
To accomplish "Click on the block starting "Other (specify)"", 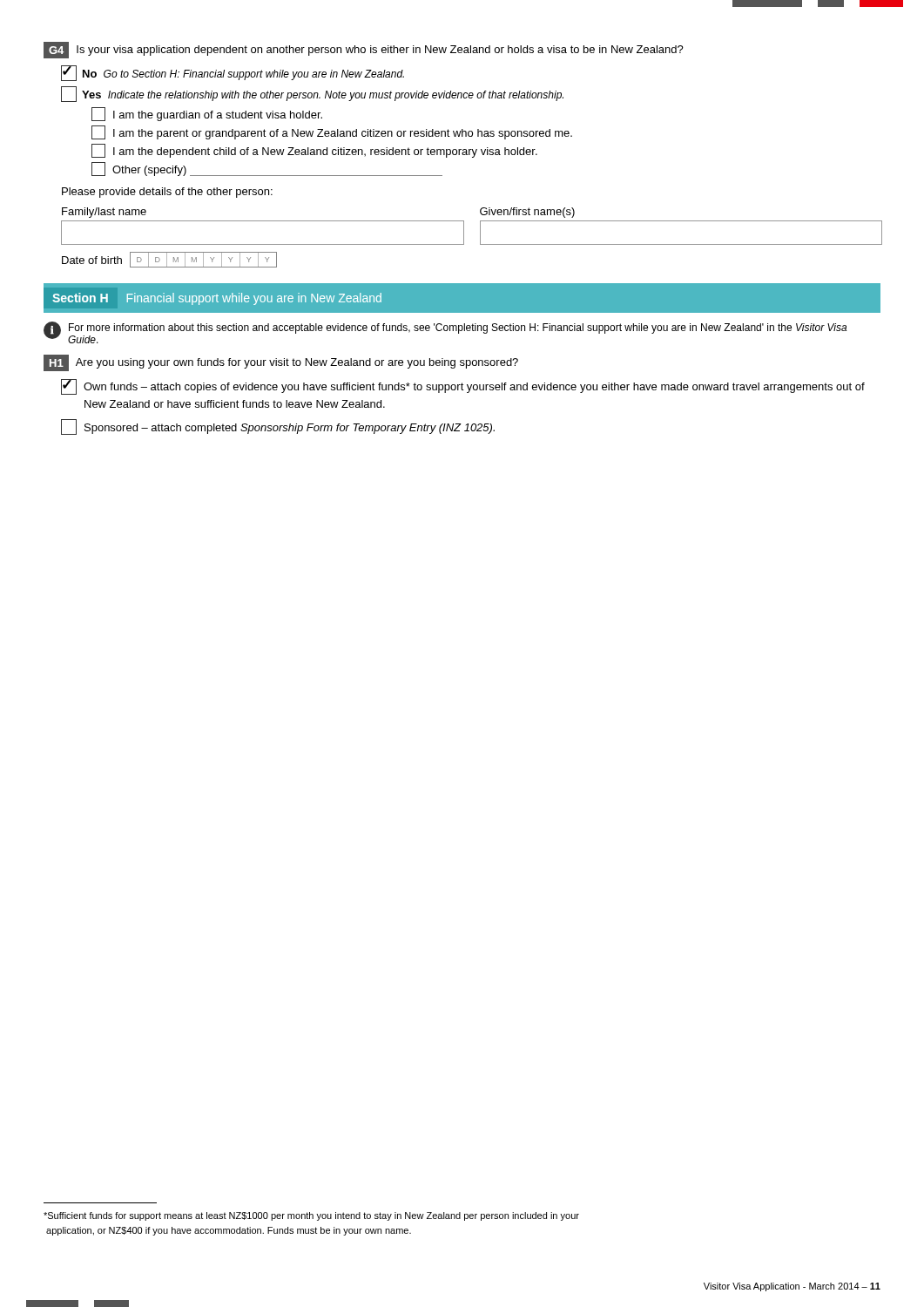I will click(267, 169).
